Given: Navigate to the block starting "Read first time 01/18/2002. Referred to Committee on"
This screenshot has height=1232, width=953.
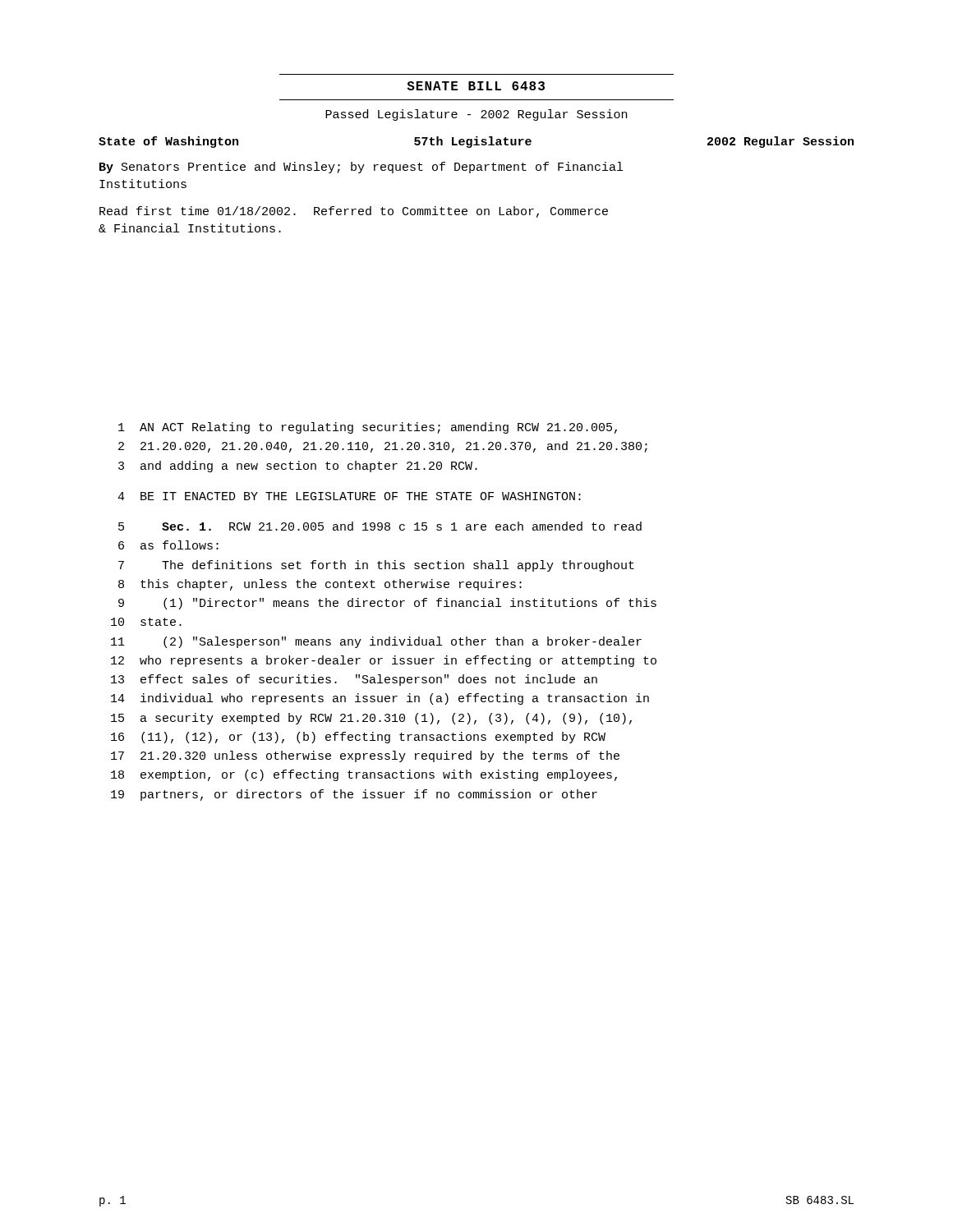Looking at the screenshot, I should [354, 221].
